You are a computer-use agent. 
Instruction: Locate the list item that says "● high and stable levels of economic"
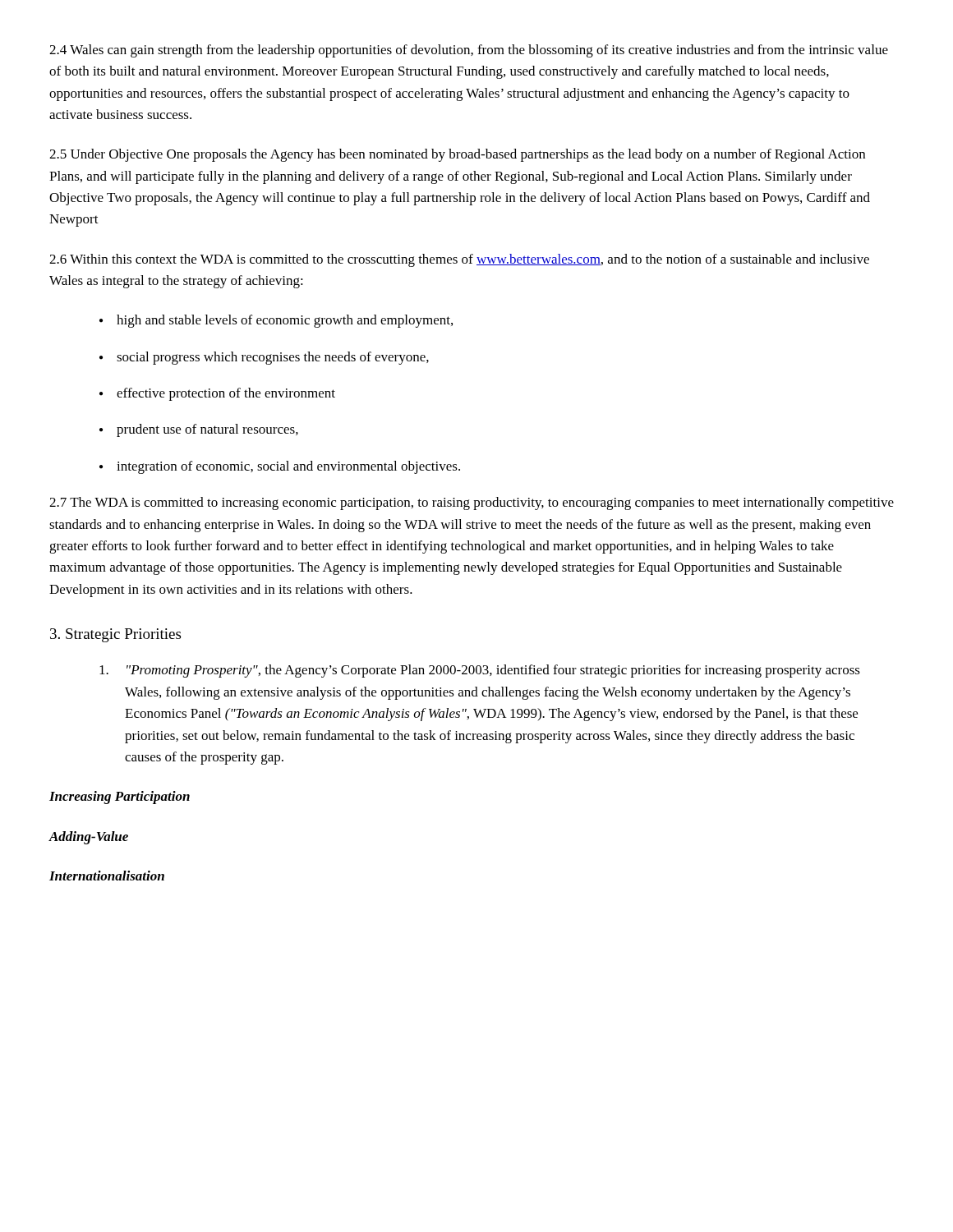point(276,321)
